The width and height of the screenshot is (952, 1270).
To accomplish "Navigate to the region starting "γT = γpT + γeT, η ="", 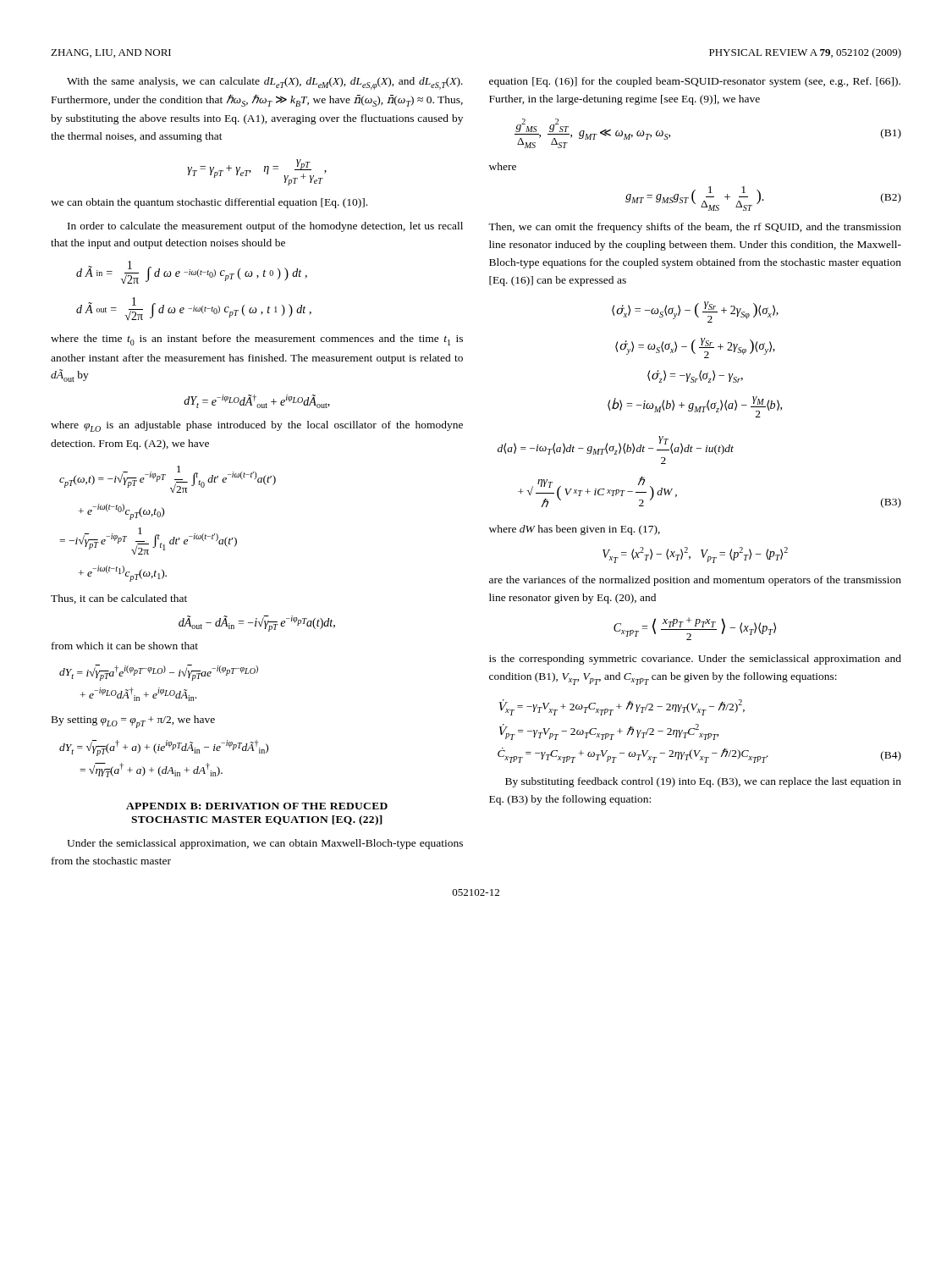I will 257,170.
